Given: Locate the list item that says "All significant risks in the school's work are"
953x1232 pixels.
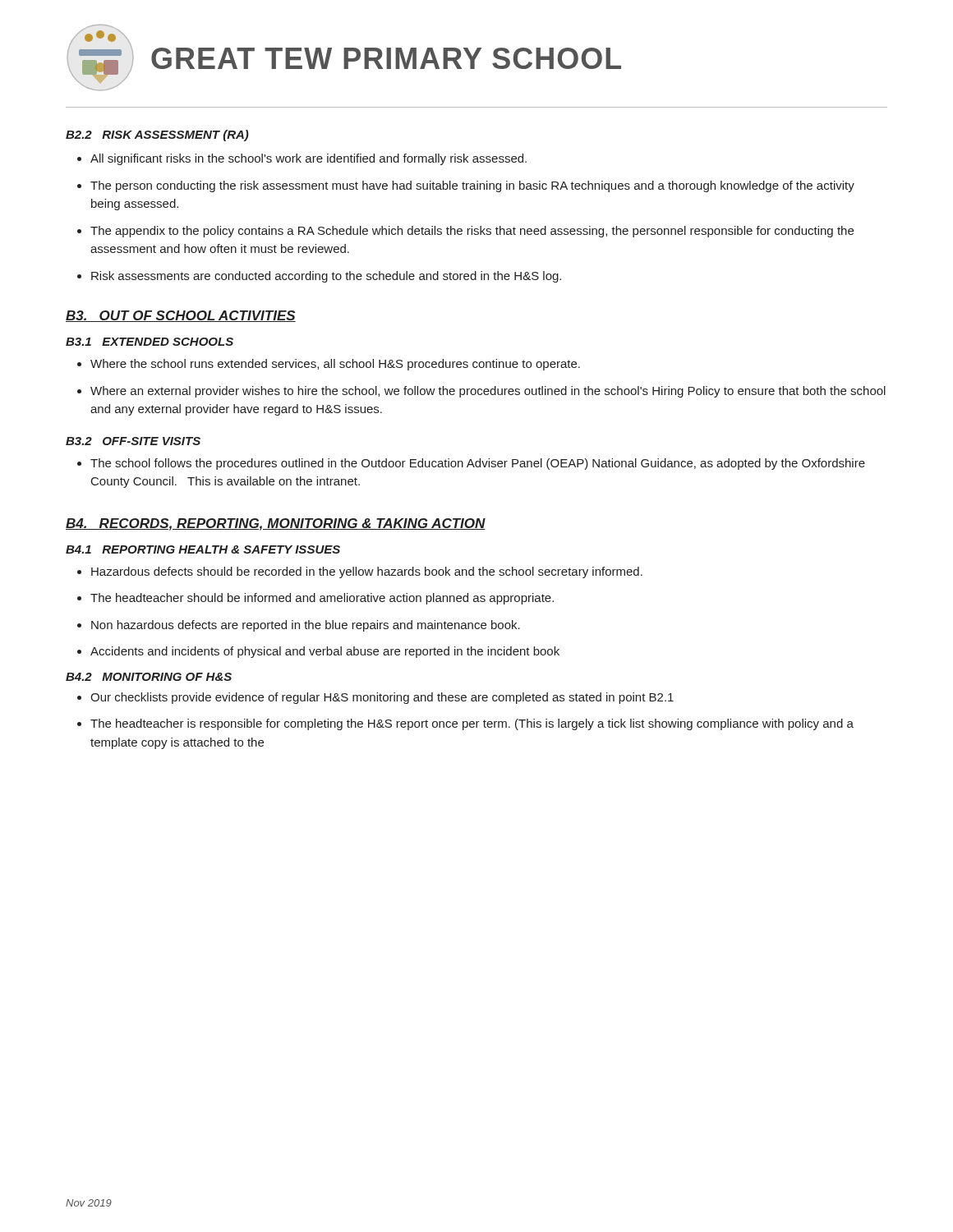Looking at the screenshot, I should [x=476, y=159].
